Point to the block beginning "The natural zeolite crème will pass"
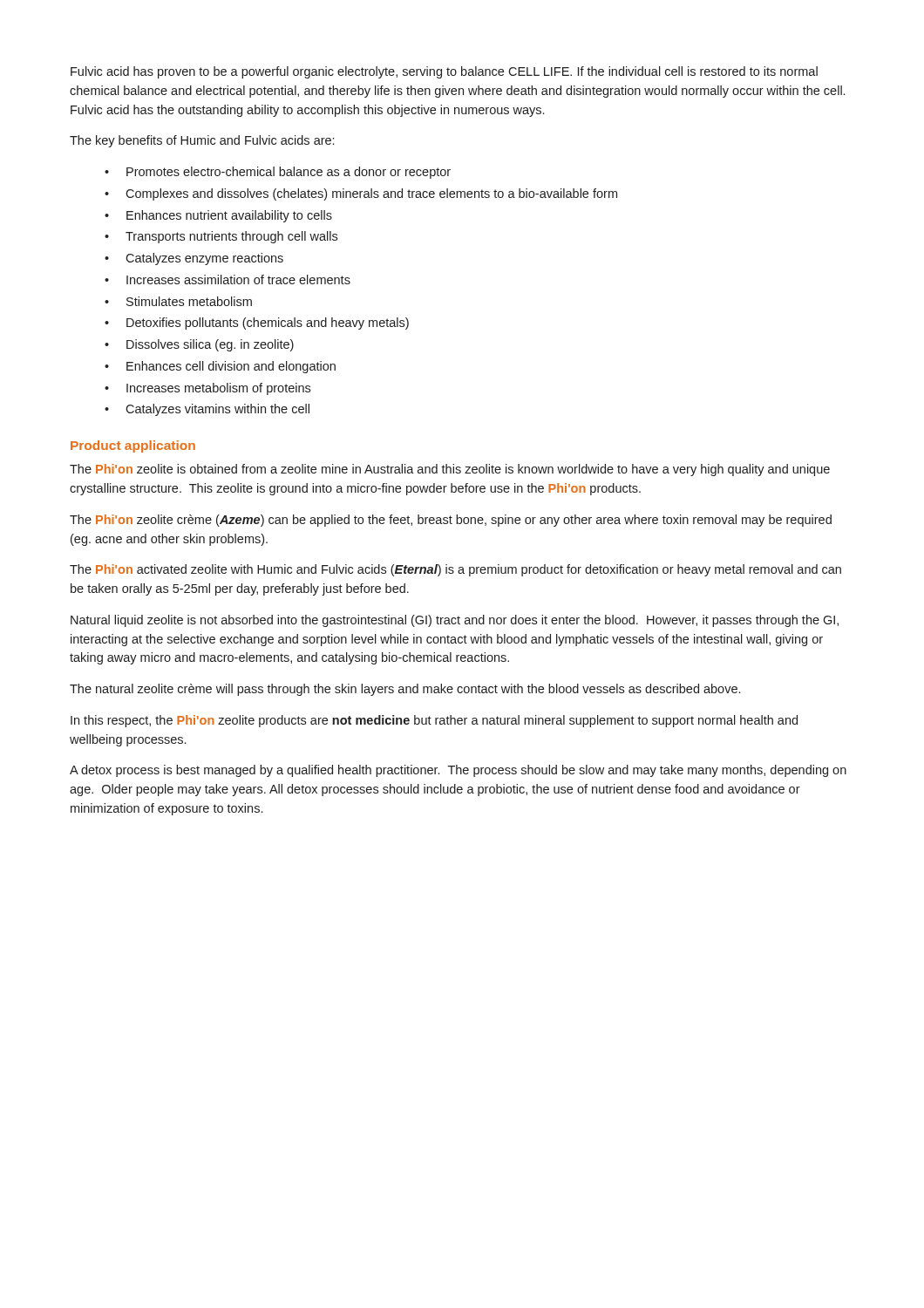Screen dimensions: 1308x924 [406, 689]
